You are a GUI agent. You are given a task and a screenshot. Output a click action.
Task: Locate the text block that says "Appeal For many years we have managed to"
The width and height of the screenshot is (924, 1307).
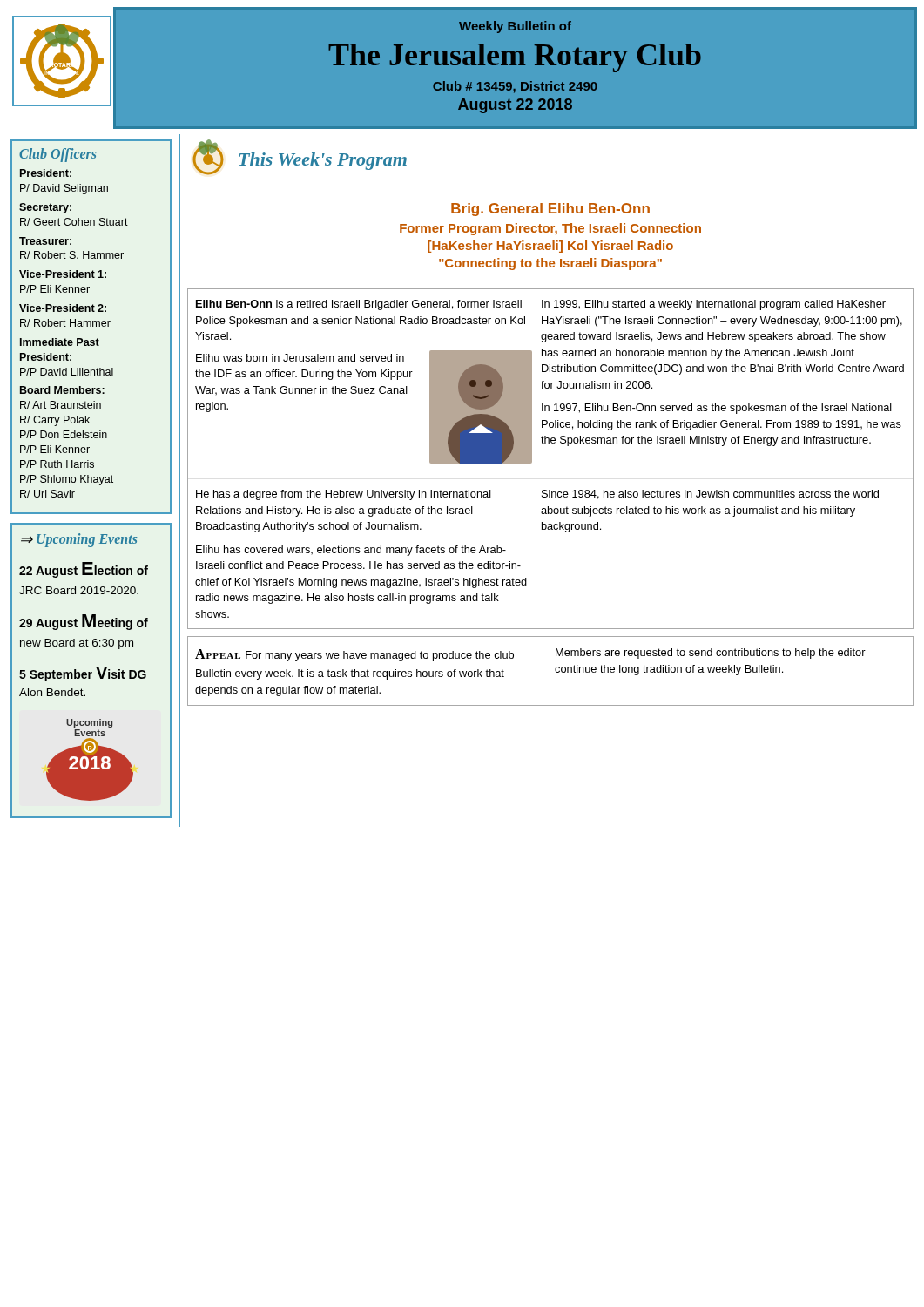pos(550,671)
